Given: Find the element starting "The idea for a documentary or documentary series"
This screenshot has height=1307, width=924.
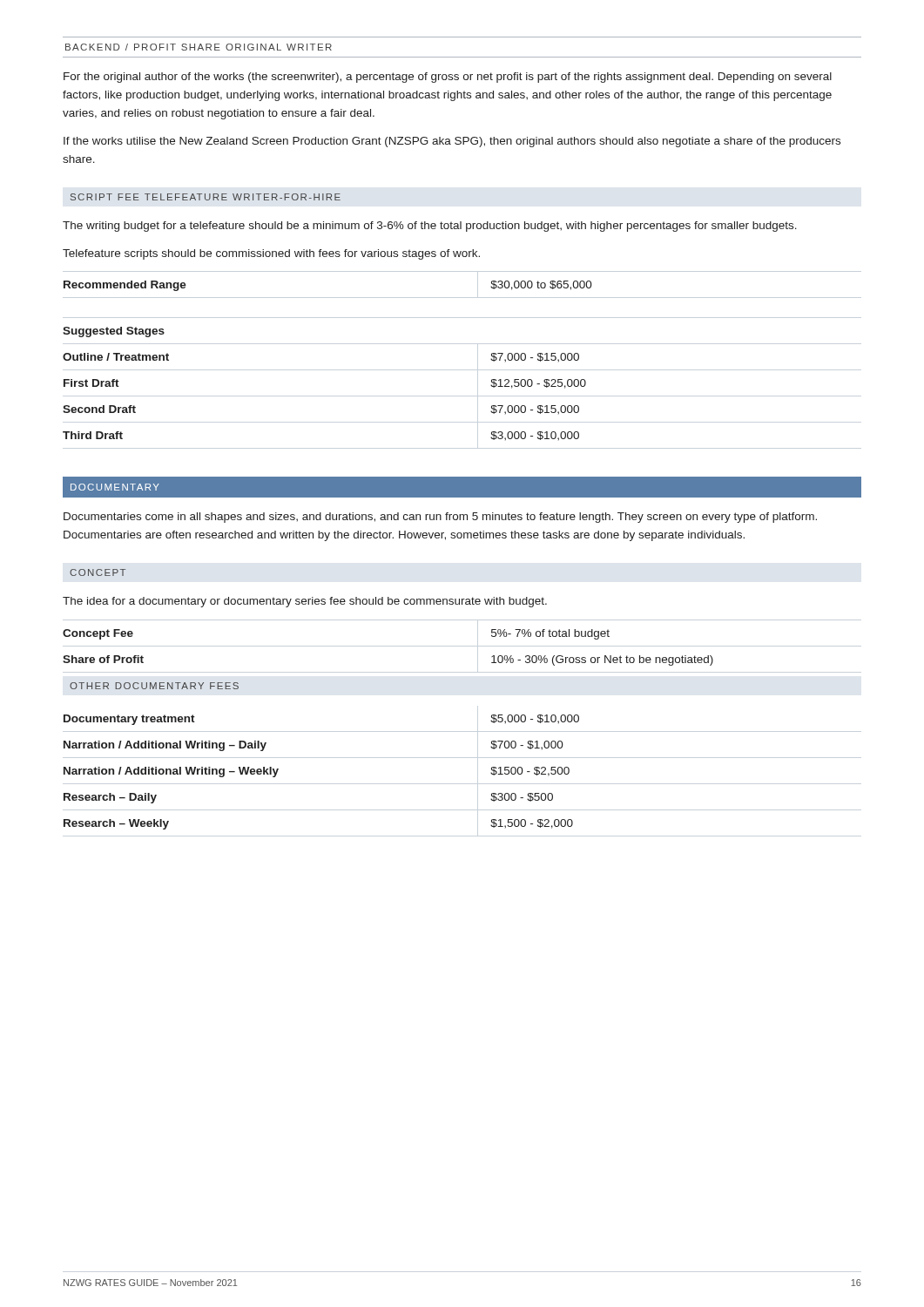Looking at the screenshot, I should [305, 601].
